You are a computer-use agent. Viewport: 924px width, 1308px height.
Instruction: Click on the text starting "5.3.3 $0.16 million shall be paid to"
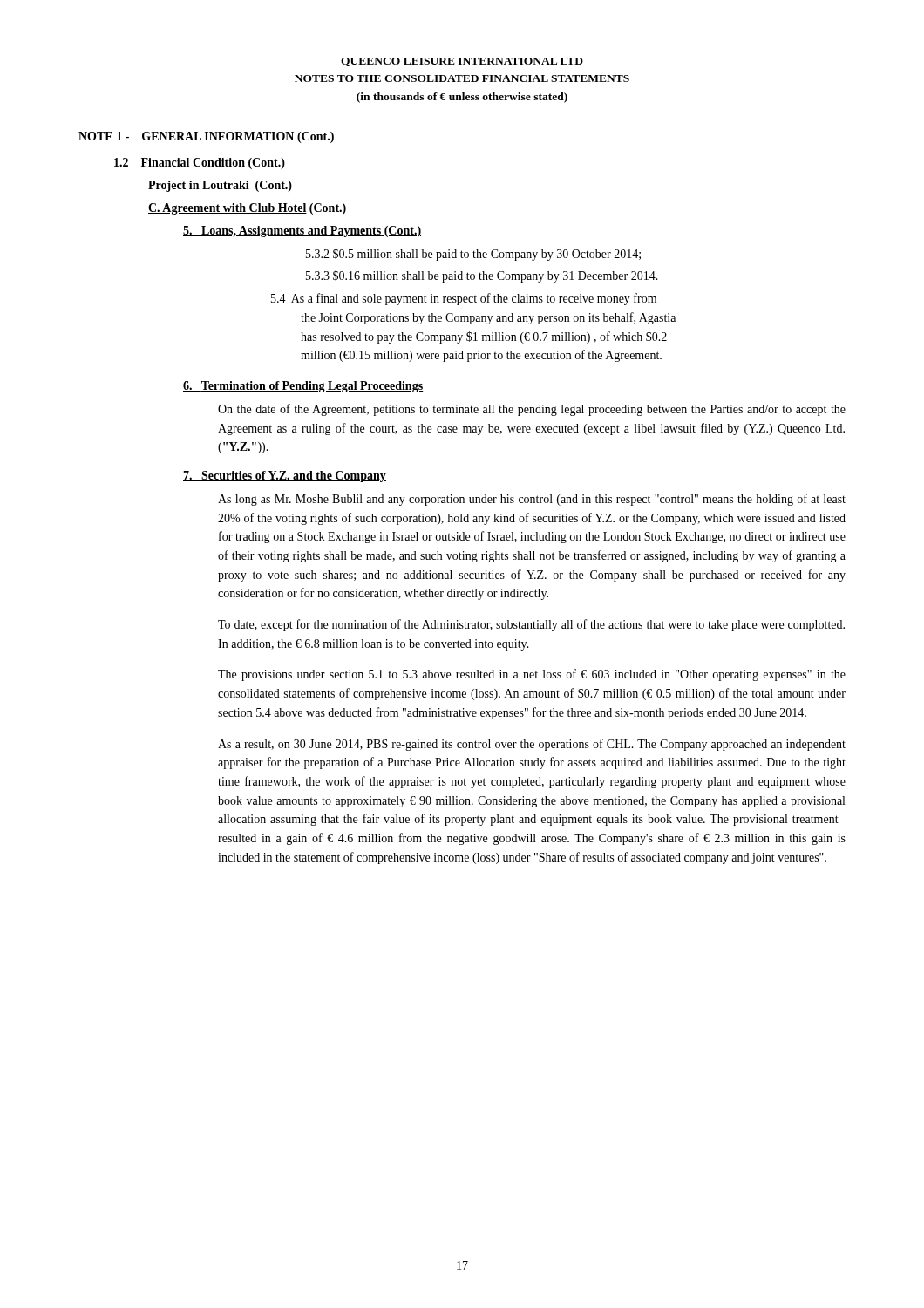tap(482, 276)
